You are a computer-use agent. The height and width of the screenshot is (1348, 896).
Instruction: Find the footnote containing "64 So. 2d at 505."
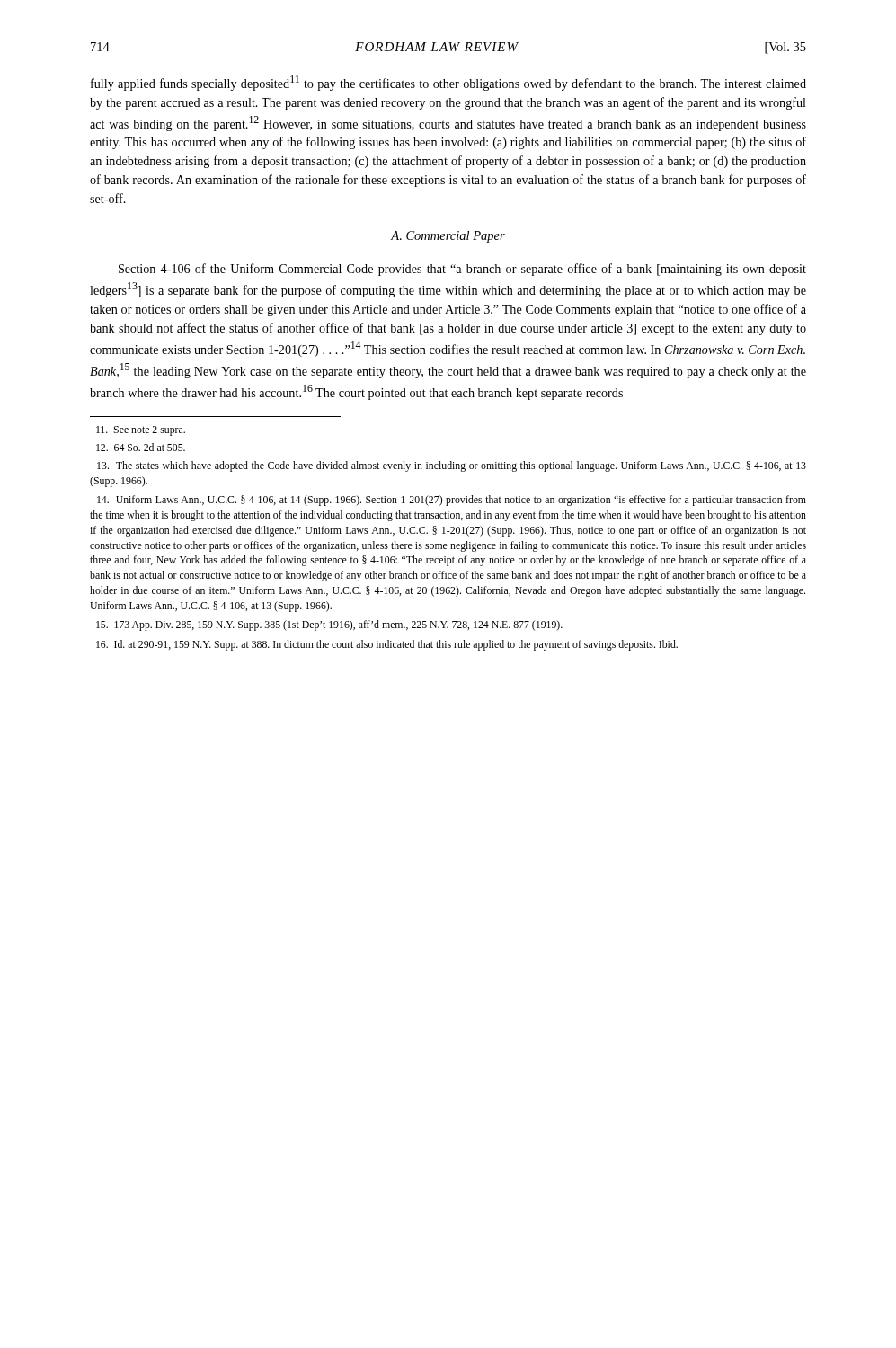[138, 448]
